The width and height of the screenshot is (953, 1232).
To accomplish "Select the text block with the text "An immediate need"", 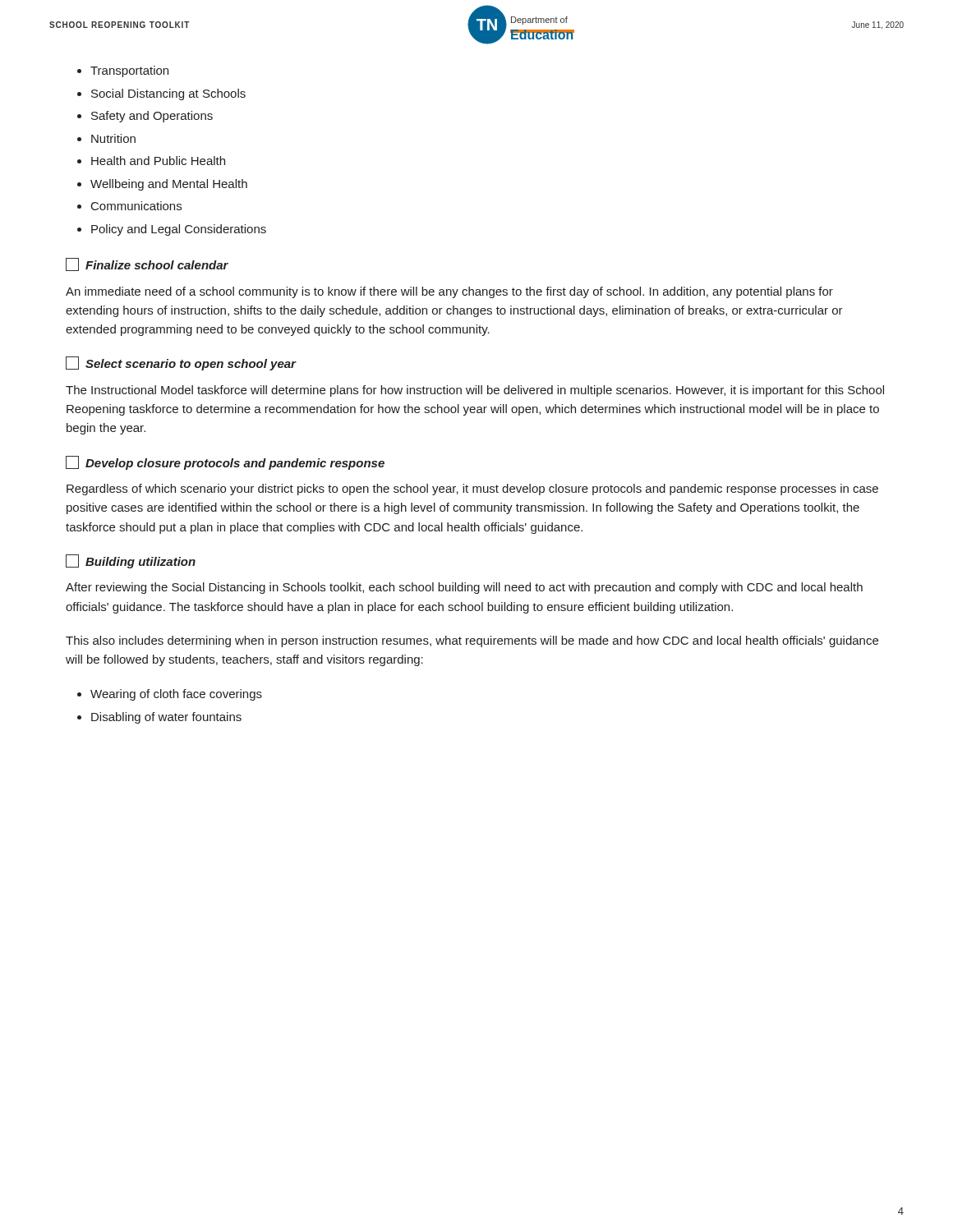I will point(454,310).
